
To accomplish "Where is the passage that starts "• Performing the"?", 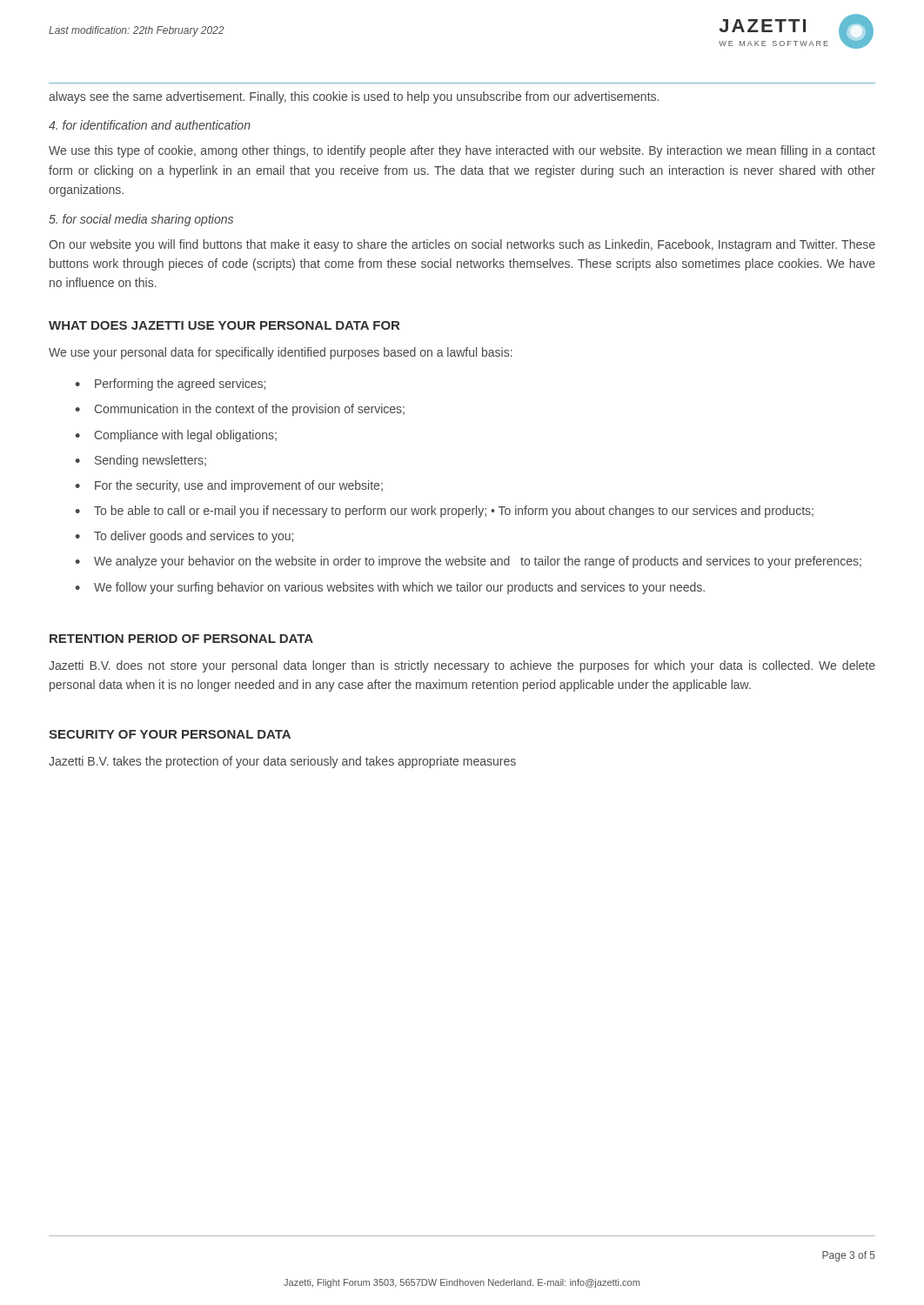I will 170,385.
